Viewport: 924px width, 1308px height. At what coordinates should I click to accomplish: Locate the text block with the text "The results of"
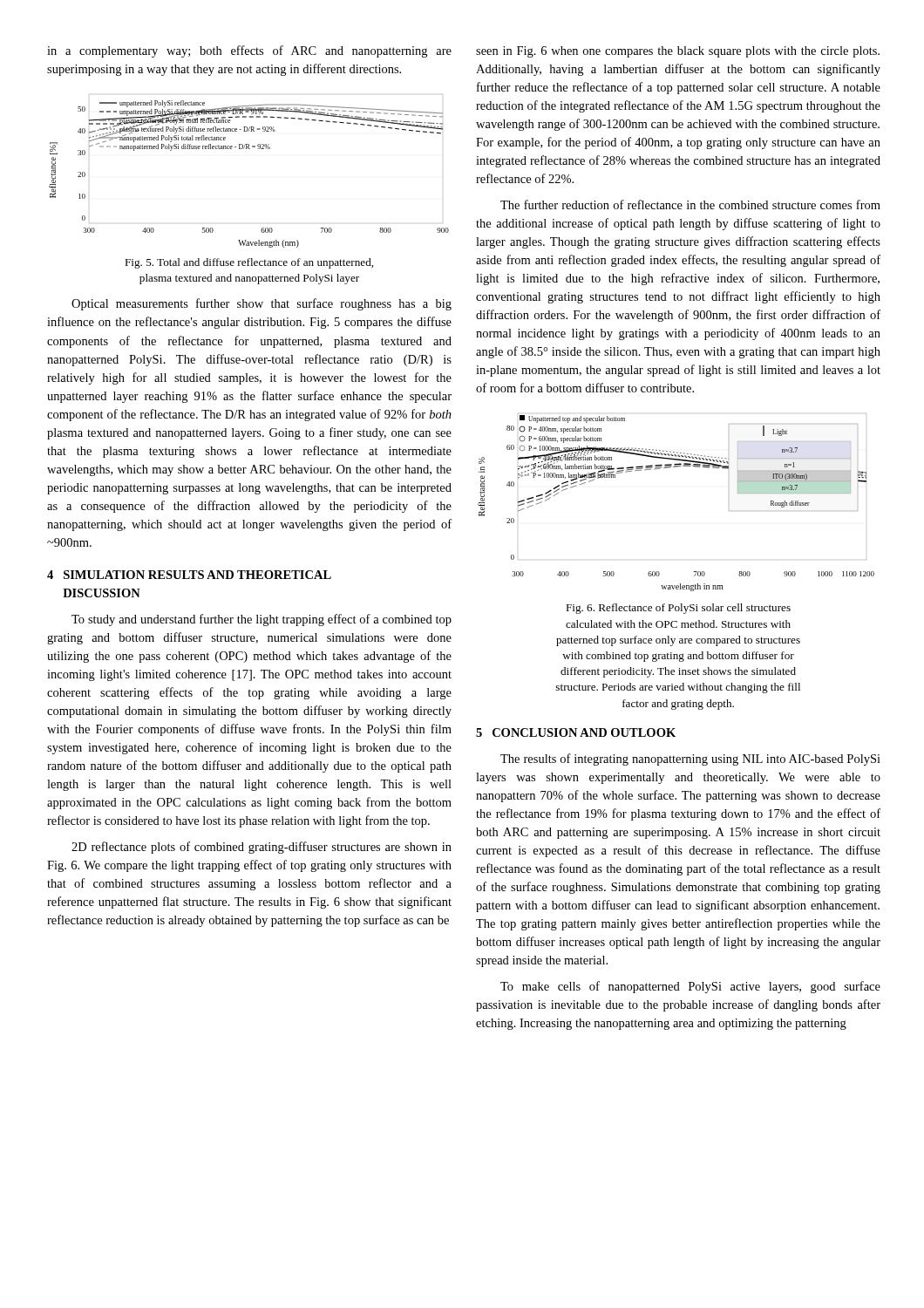pyautogui.click(x=678, y=891)
